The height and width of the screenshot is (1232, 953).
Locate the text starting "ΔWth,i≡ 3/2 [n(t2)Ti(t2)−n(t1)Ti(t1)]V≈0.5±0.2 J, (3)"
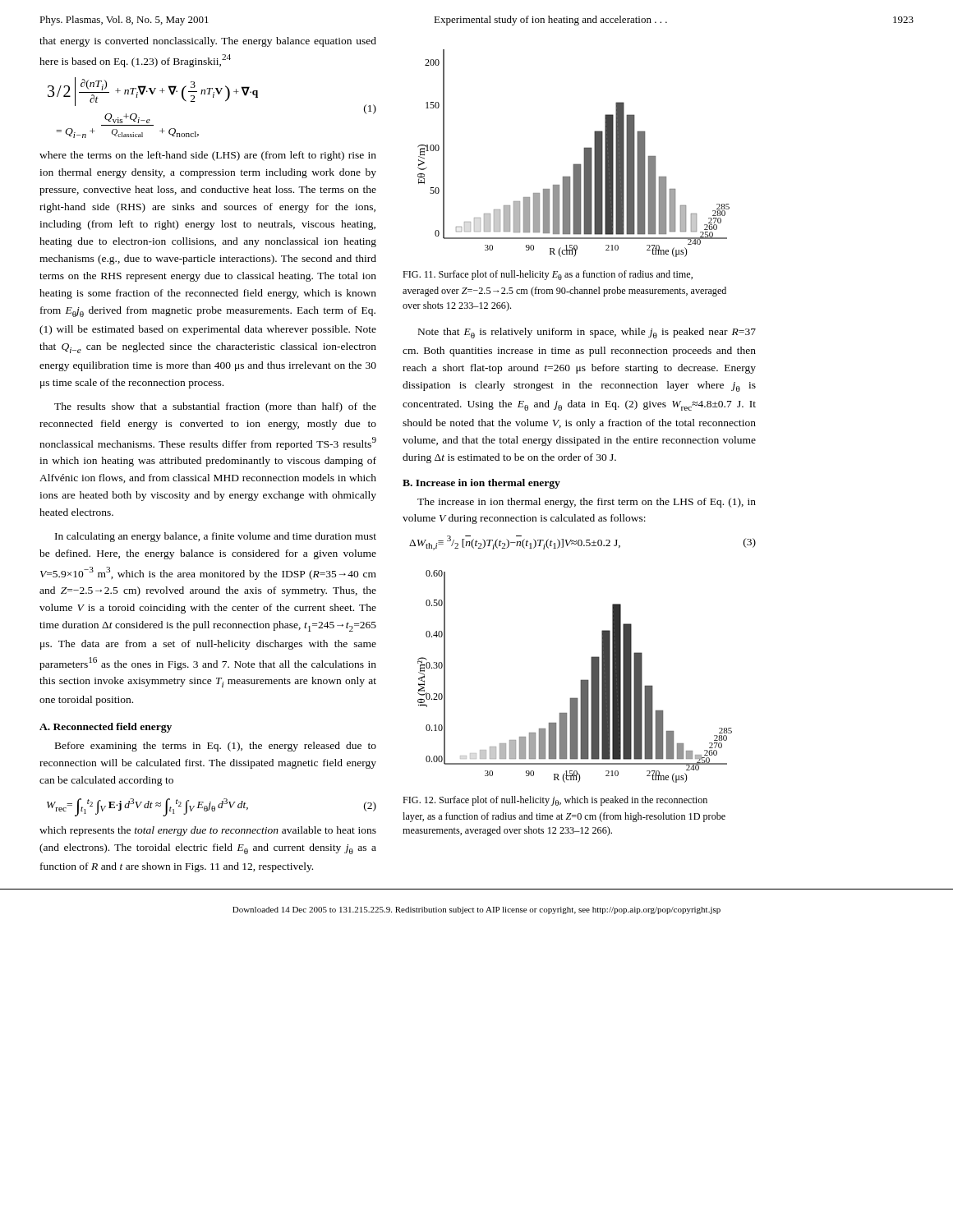point(579,542)
